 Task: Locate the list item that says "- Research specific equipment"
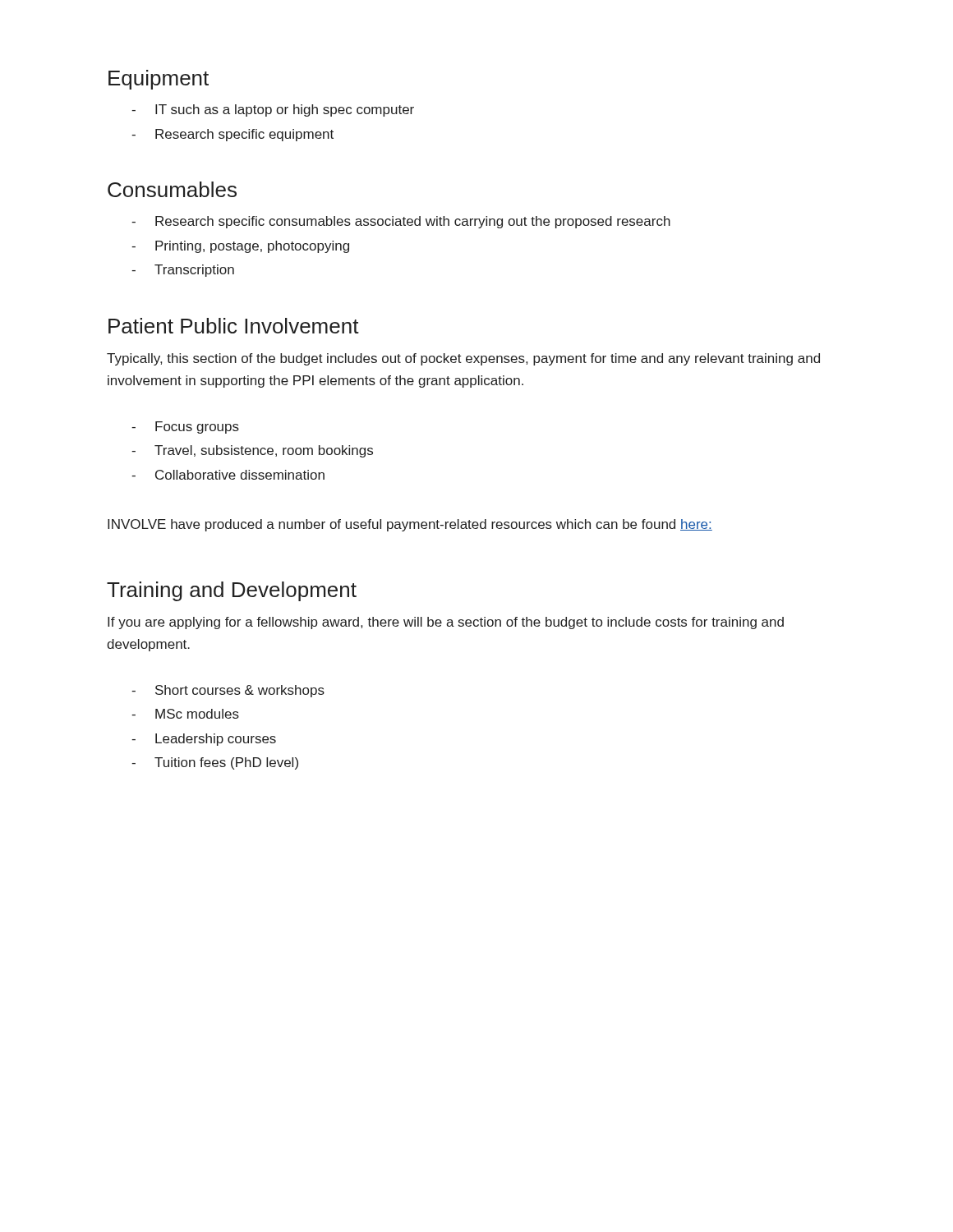pyautogui.click(x=232, y=135)
